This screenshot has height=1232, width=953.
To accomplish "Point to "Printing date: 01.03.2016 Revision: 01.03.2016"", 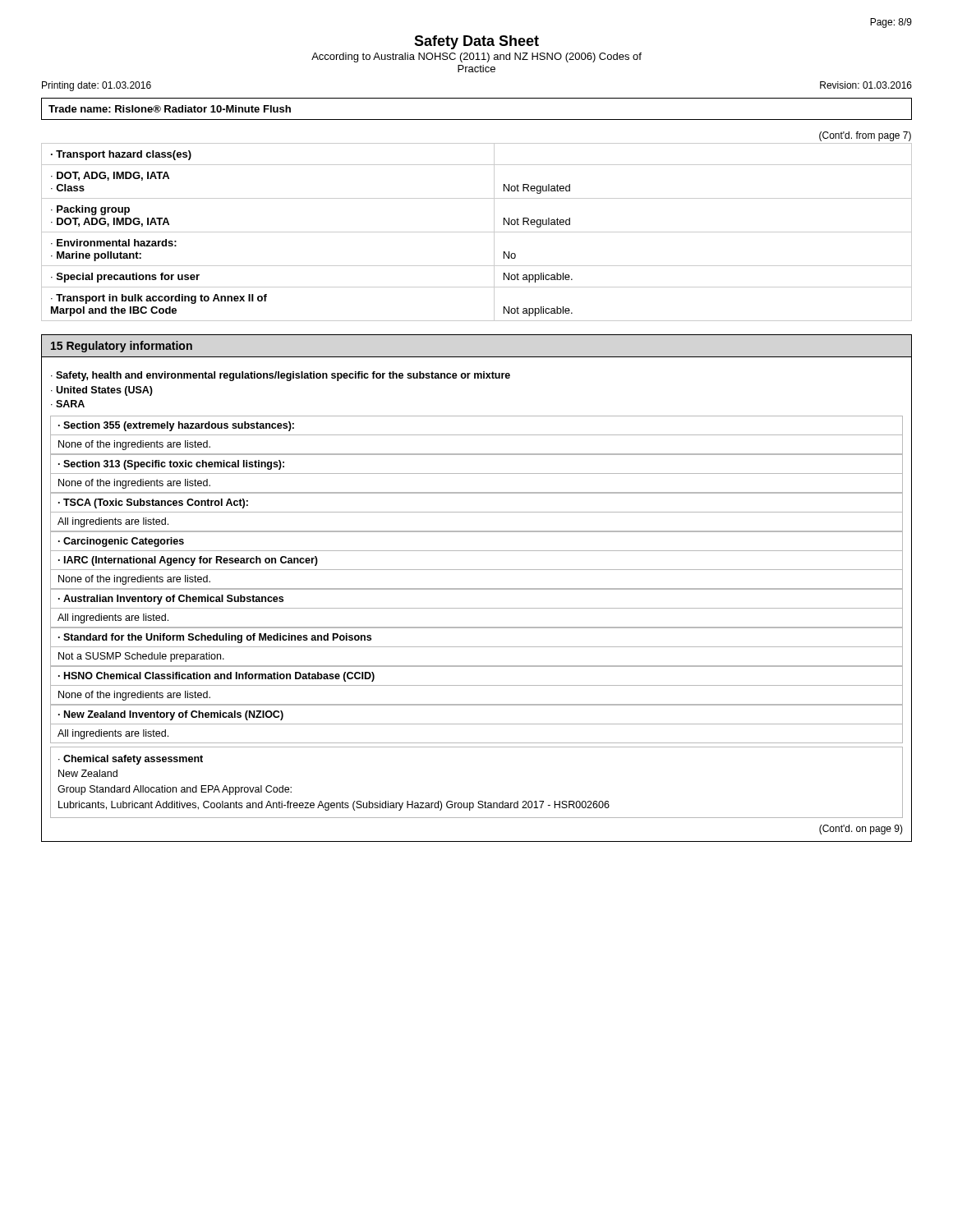I will (97, 88).
